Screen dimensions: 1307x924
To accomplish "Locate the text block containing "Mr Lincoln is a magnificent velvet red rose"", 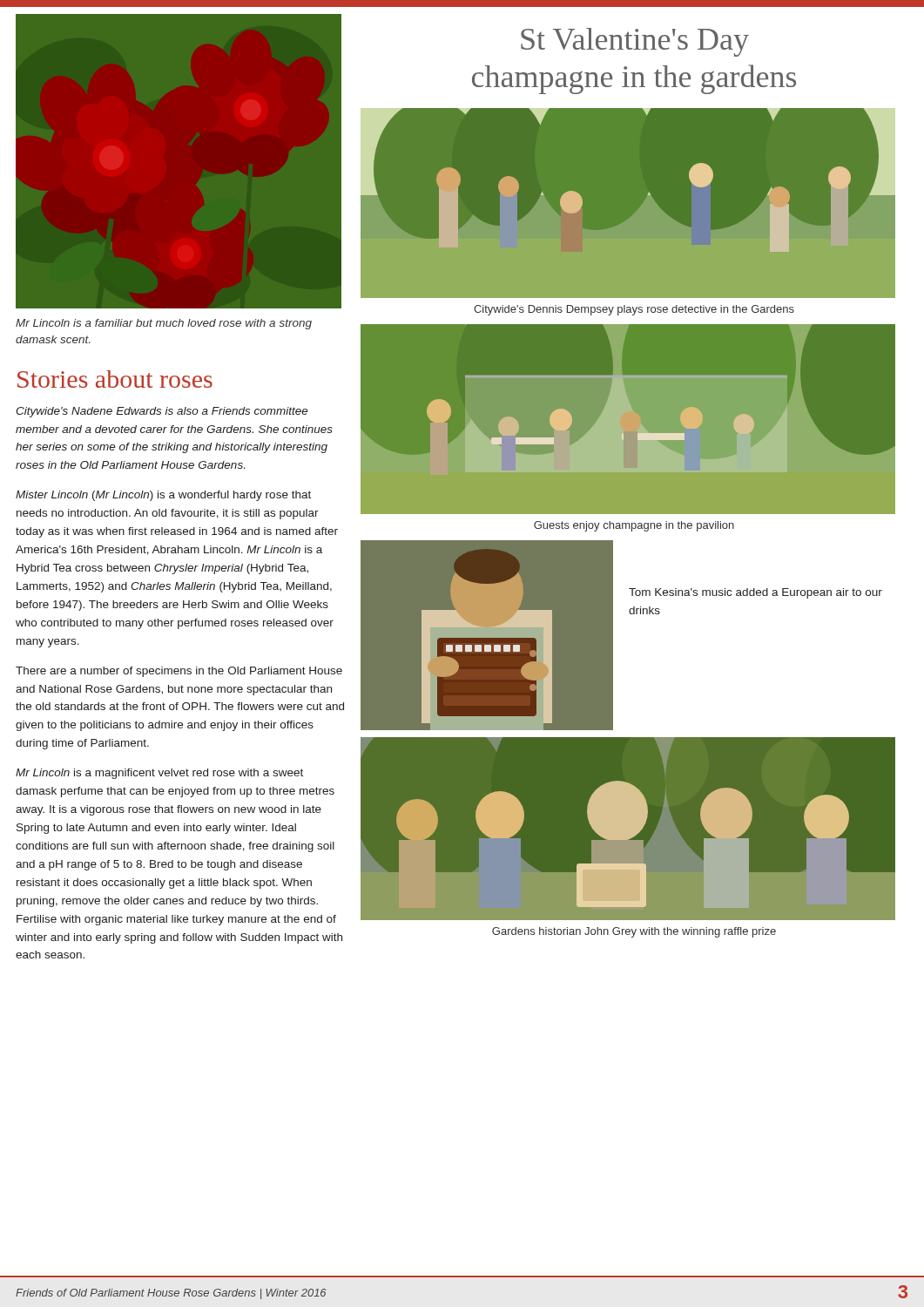I will pos(179,864).
